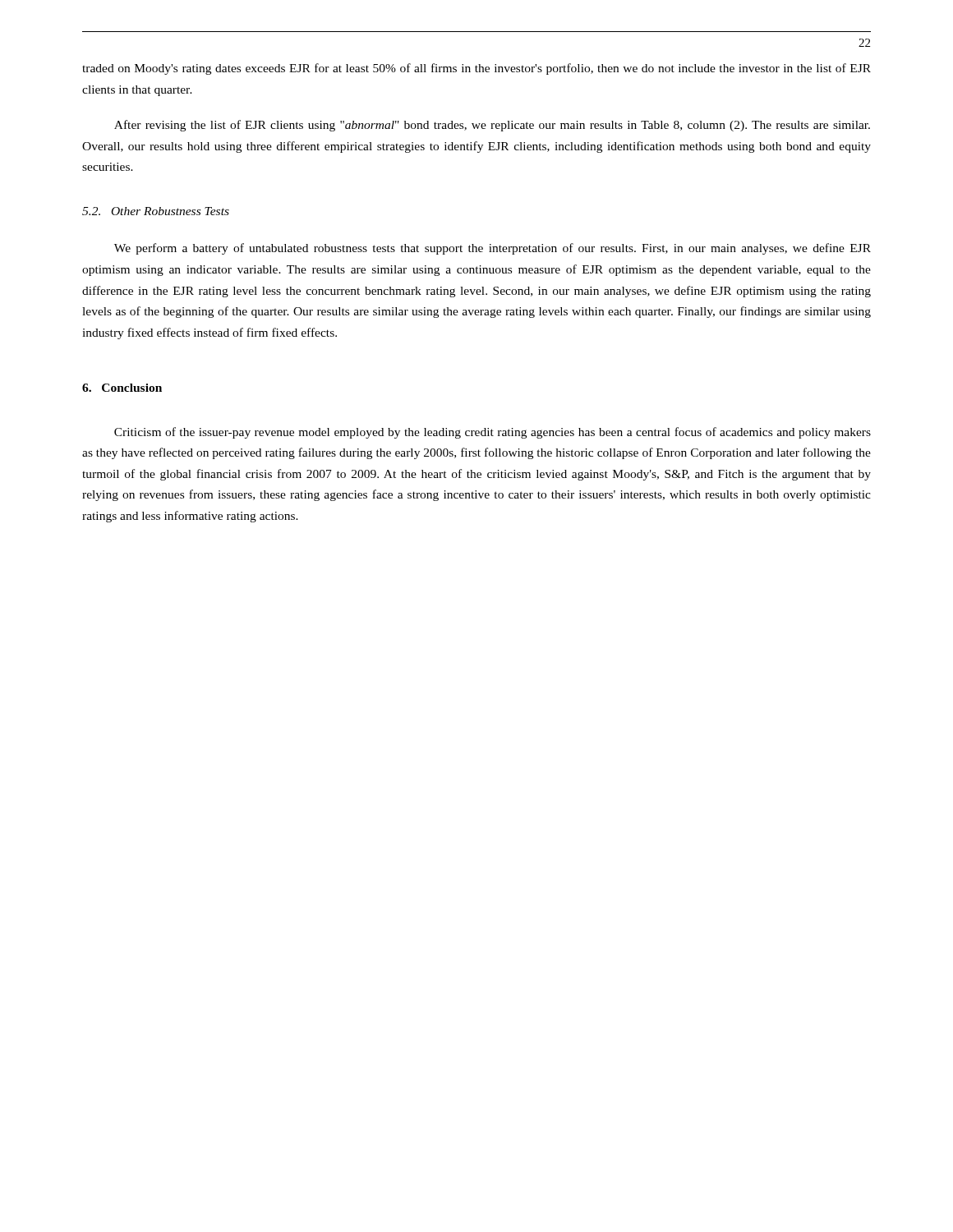This screenshot has width=953, height=1232.
Task: Select the text block starting "After revising the list"
Action: click(476, 146)
